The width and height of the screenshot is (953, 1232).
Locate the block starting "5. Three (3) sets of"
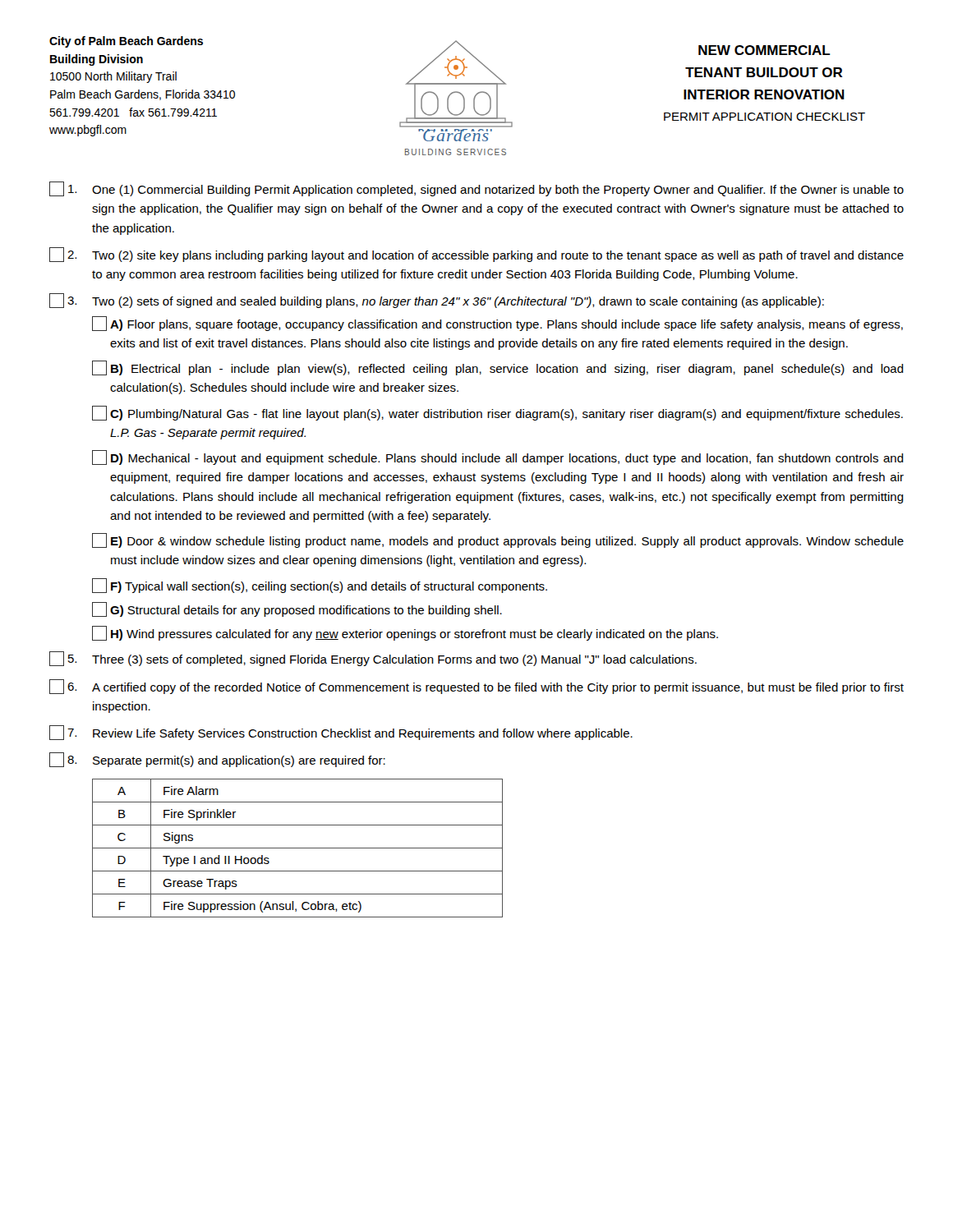(476, 659)
